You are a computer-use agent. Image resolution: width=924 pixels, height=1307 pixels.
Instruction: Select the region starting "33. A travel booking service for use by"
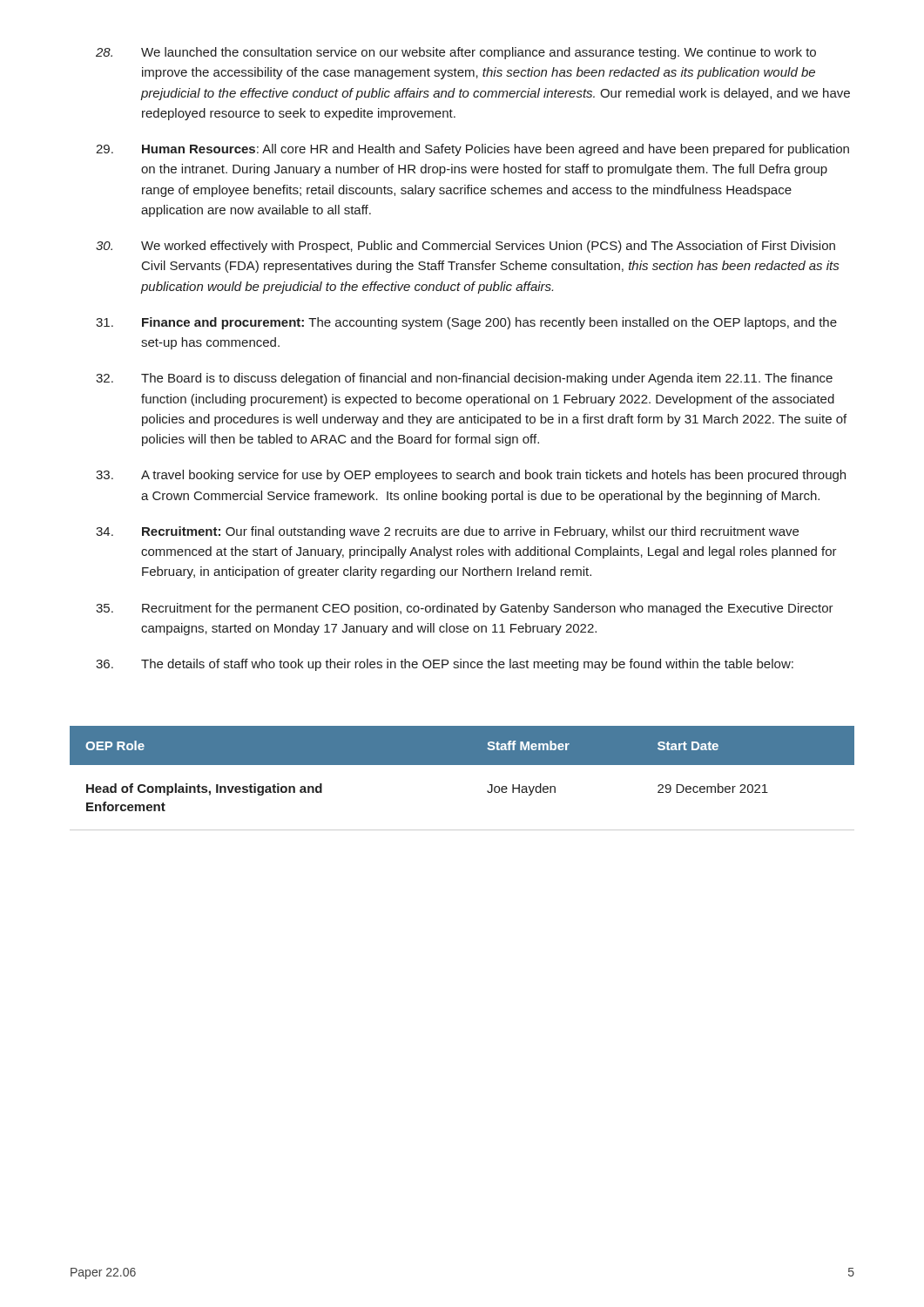[475, 485]
